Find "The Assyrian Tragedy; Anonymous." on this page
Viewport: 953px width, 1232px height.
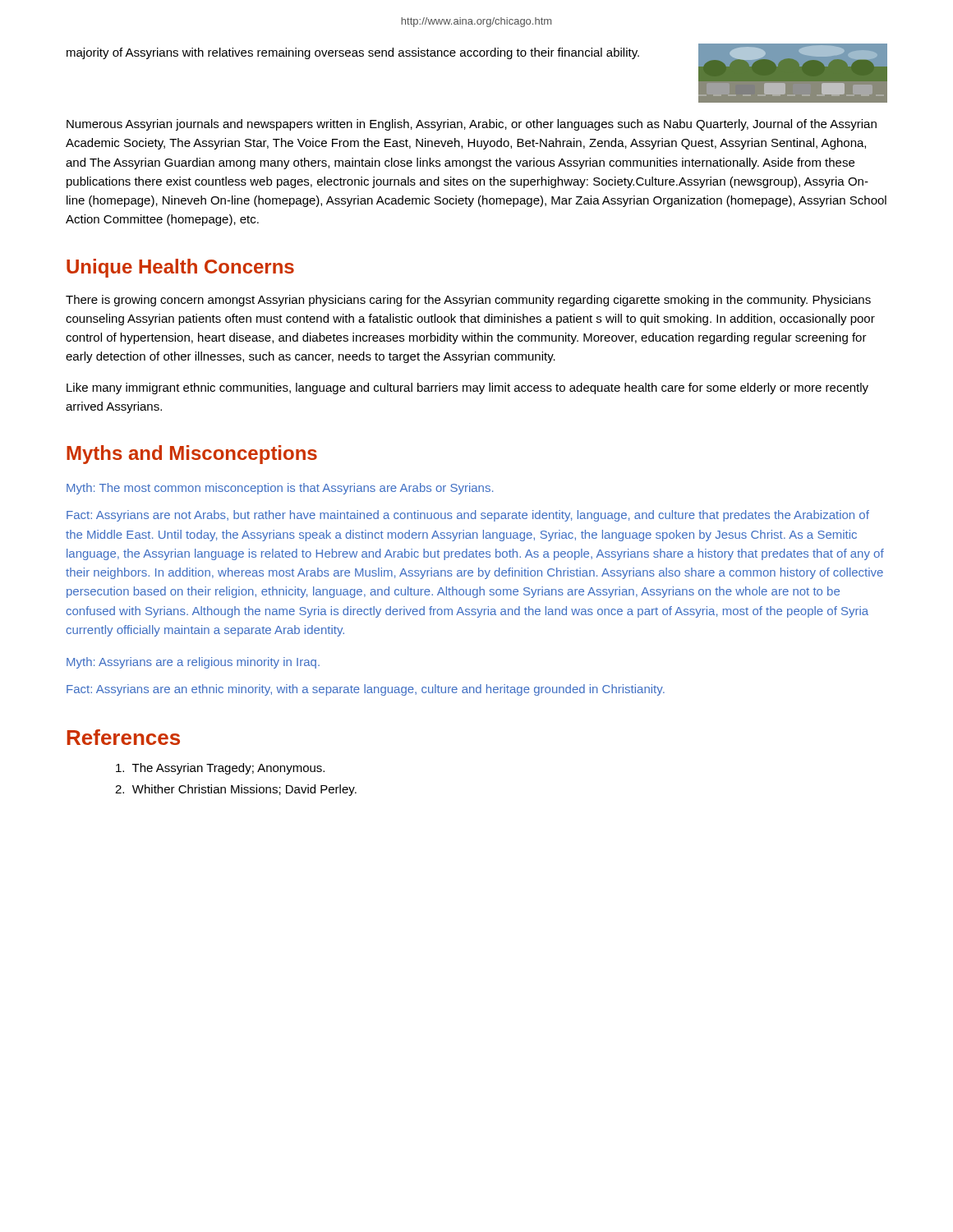(x=220, y=767)
